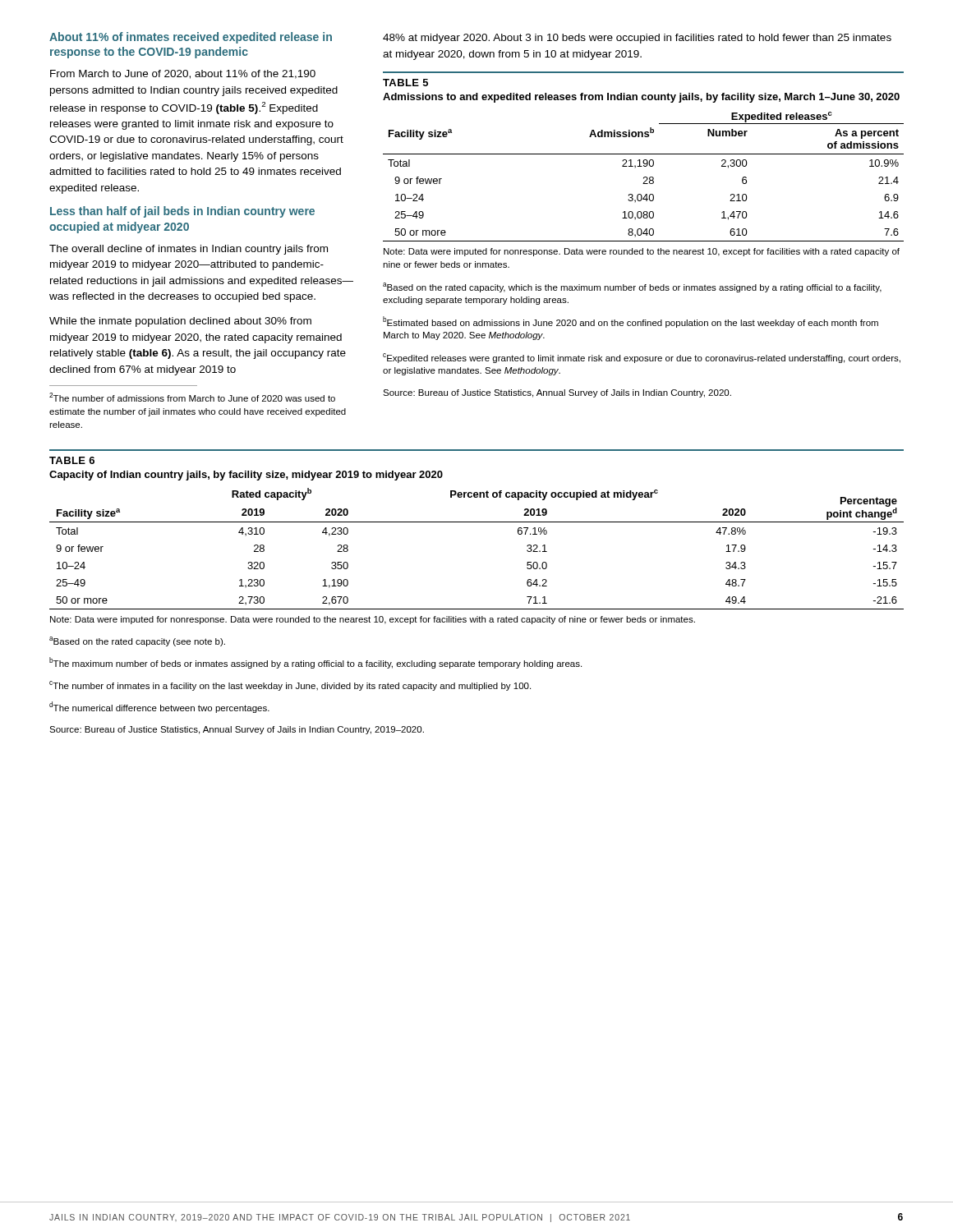The image size is (953, 1232).
Task: Point to the region starting "While the inmate population declined"
Action: point(201,345)
